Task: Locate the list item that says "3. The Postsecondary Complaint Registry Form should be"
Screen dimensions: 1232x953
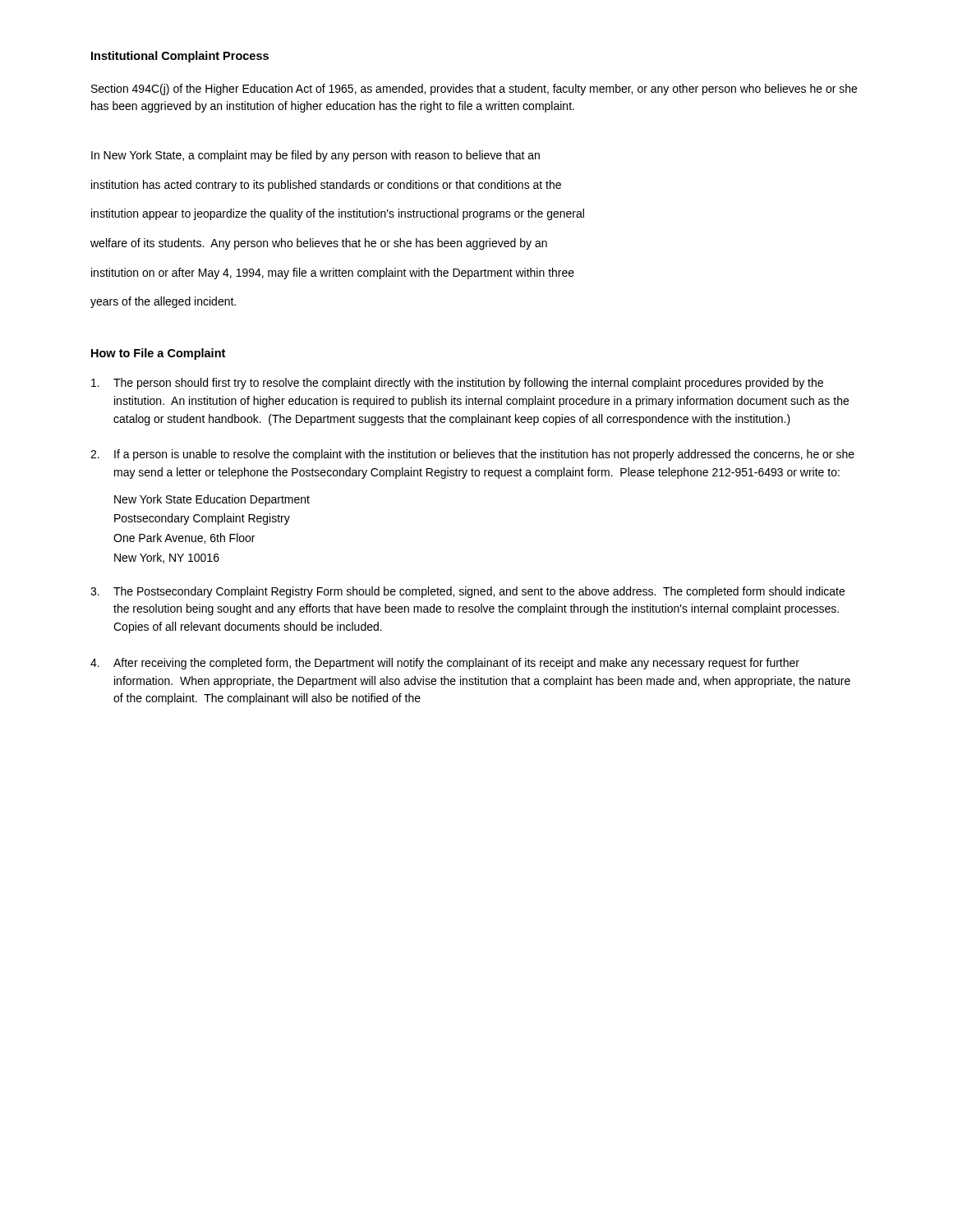Action: point(476,610)
